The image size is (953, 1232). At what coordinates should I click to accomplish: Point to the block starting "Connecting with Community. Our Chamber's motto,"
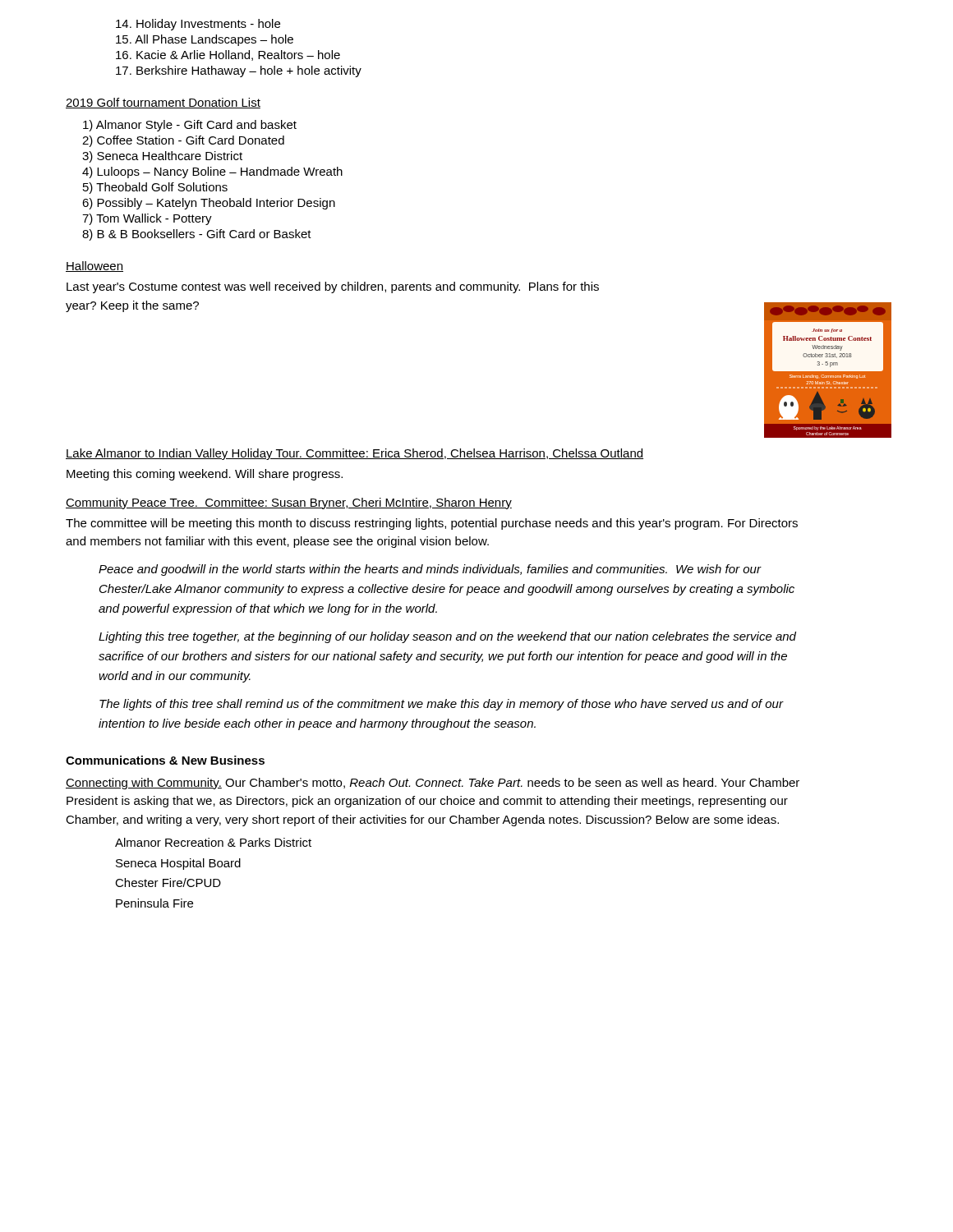point(433,800)
